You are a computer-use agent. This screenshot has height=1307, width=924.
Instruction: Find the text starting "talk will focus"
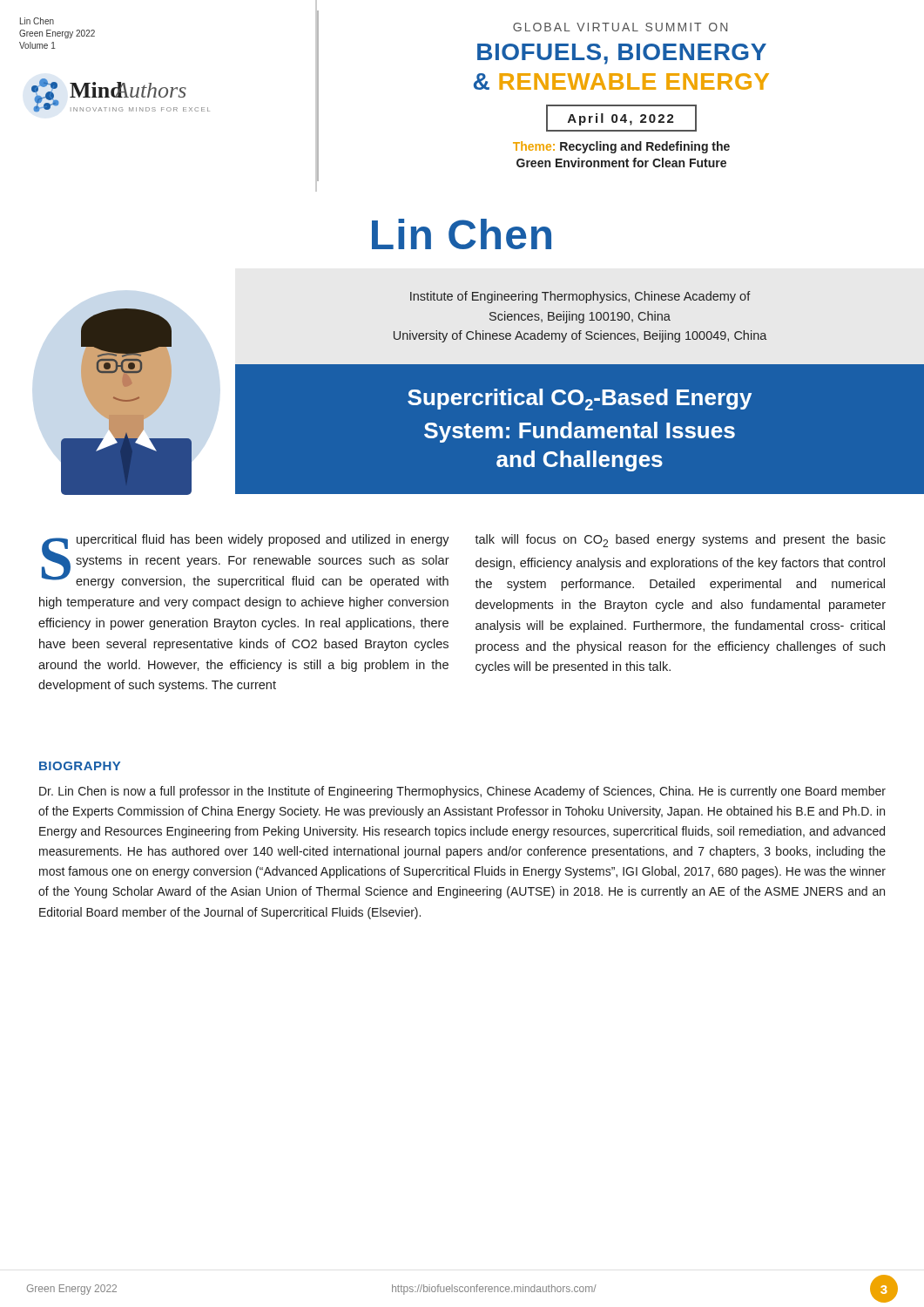click(x=680, y=603)
